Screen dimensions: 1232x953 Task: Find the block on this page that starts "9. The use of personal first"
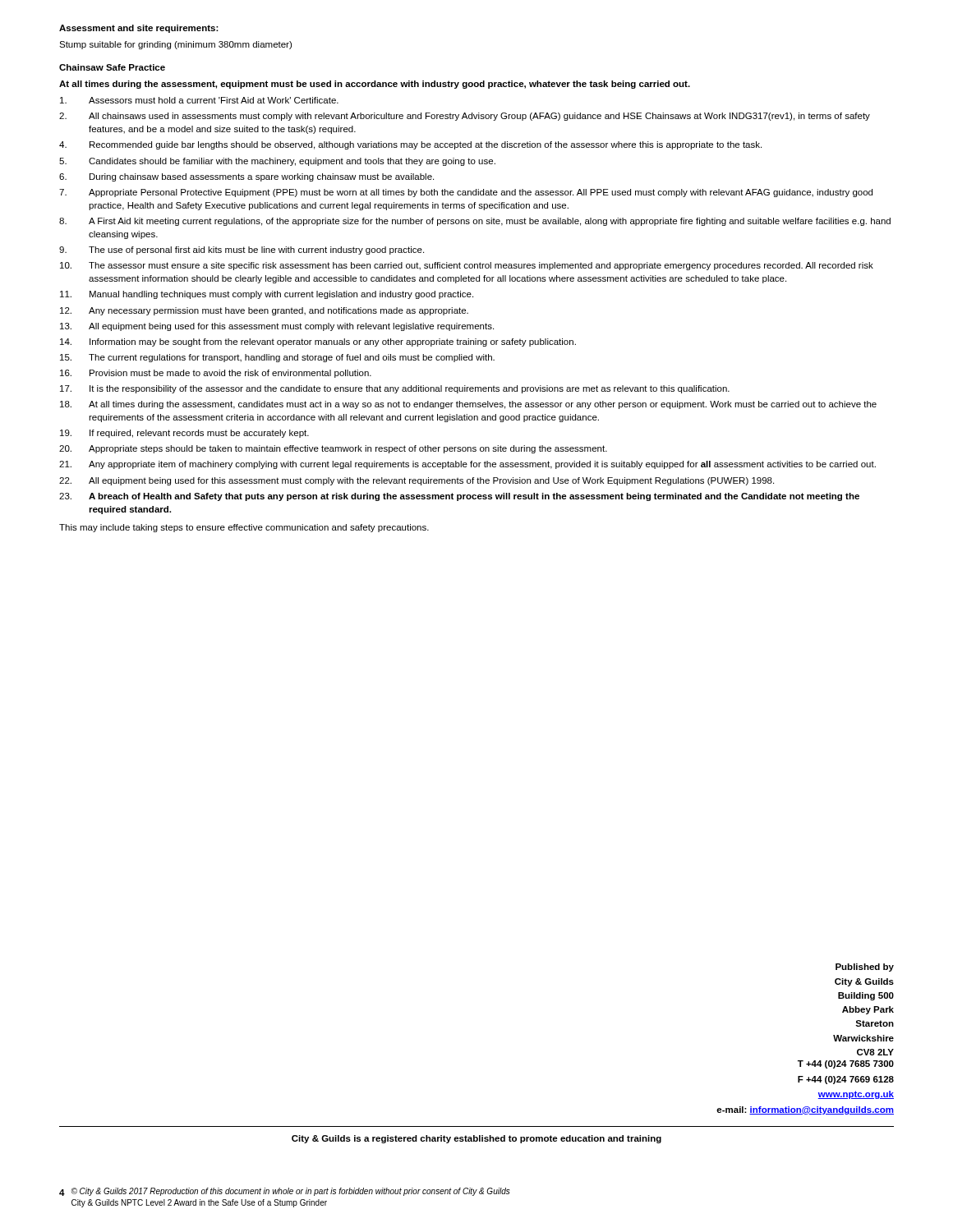[x=242, y=251]
